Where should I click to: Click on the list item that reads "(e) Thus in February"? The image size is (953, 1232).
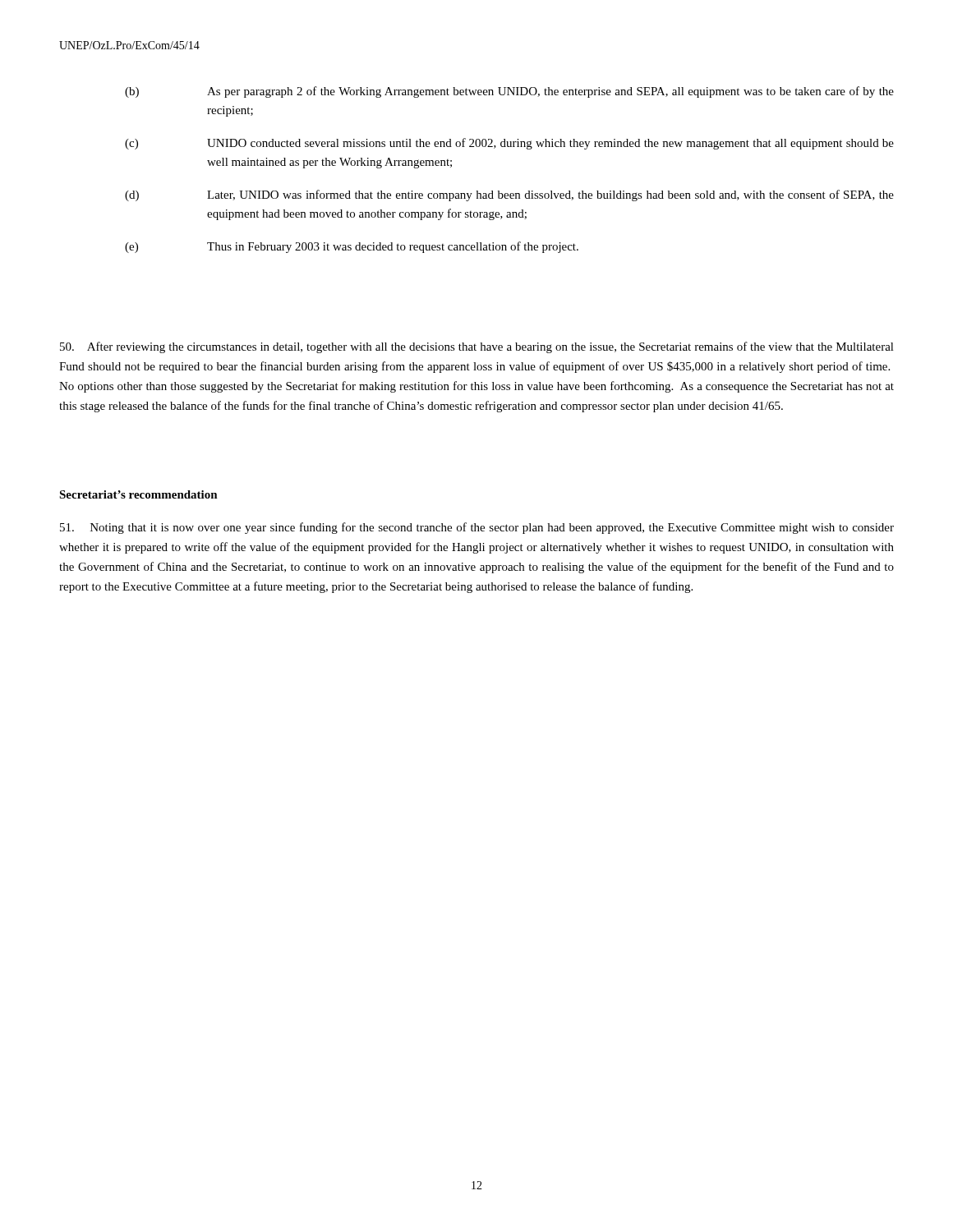click(x=476, y=247)
